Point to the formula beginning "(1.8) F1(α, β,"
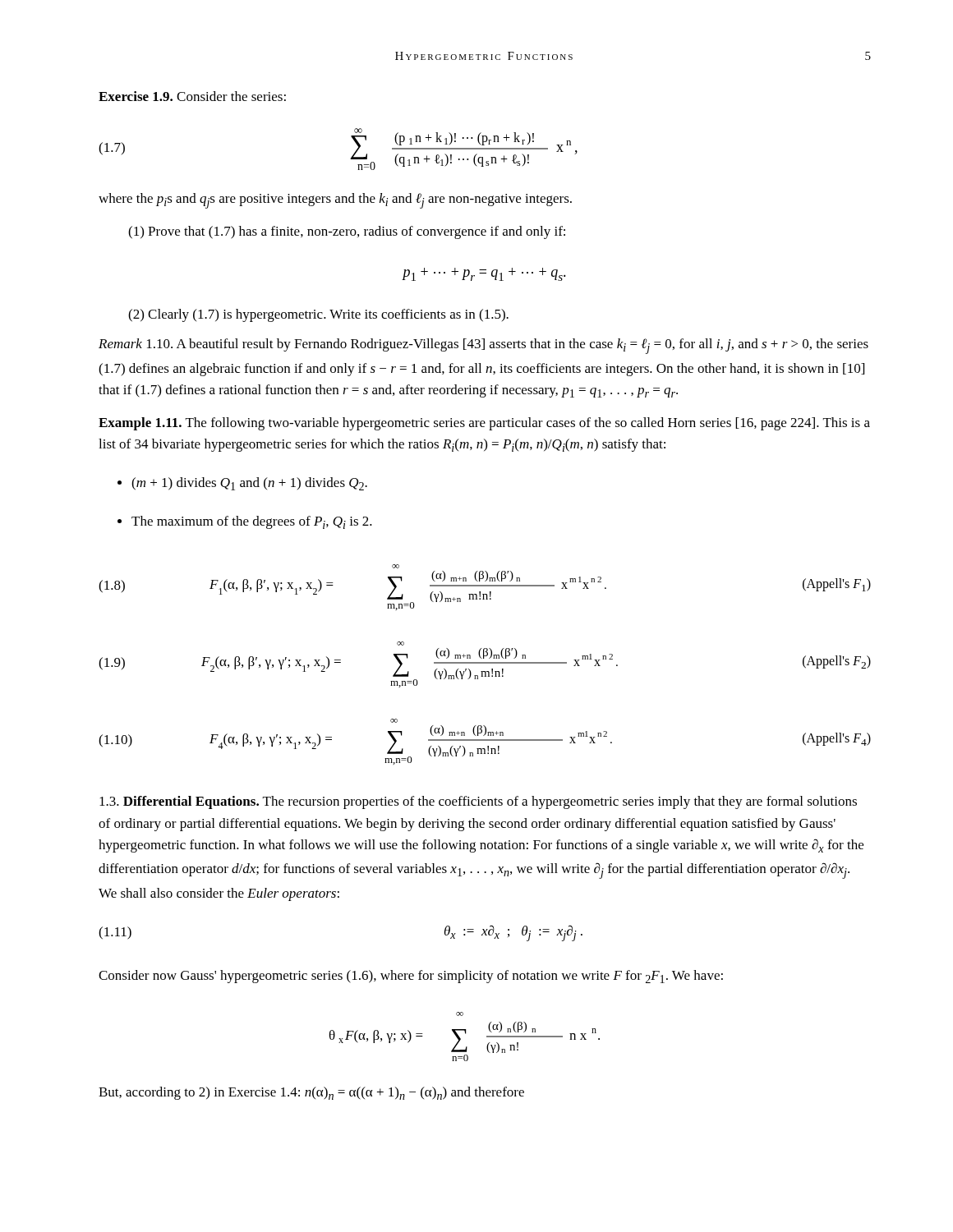Screen dimensions: 1232x953 click(485, 586)
